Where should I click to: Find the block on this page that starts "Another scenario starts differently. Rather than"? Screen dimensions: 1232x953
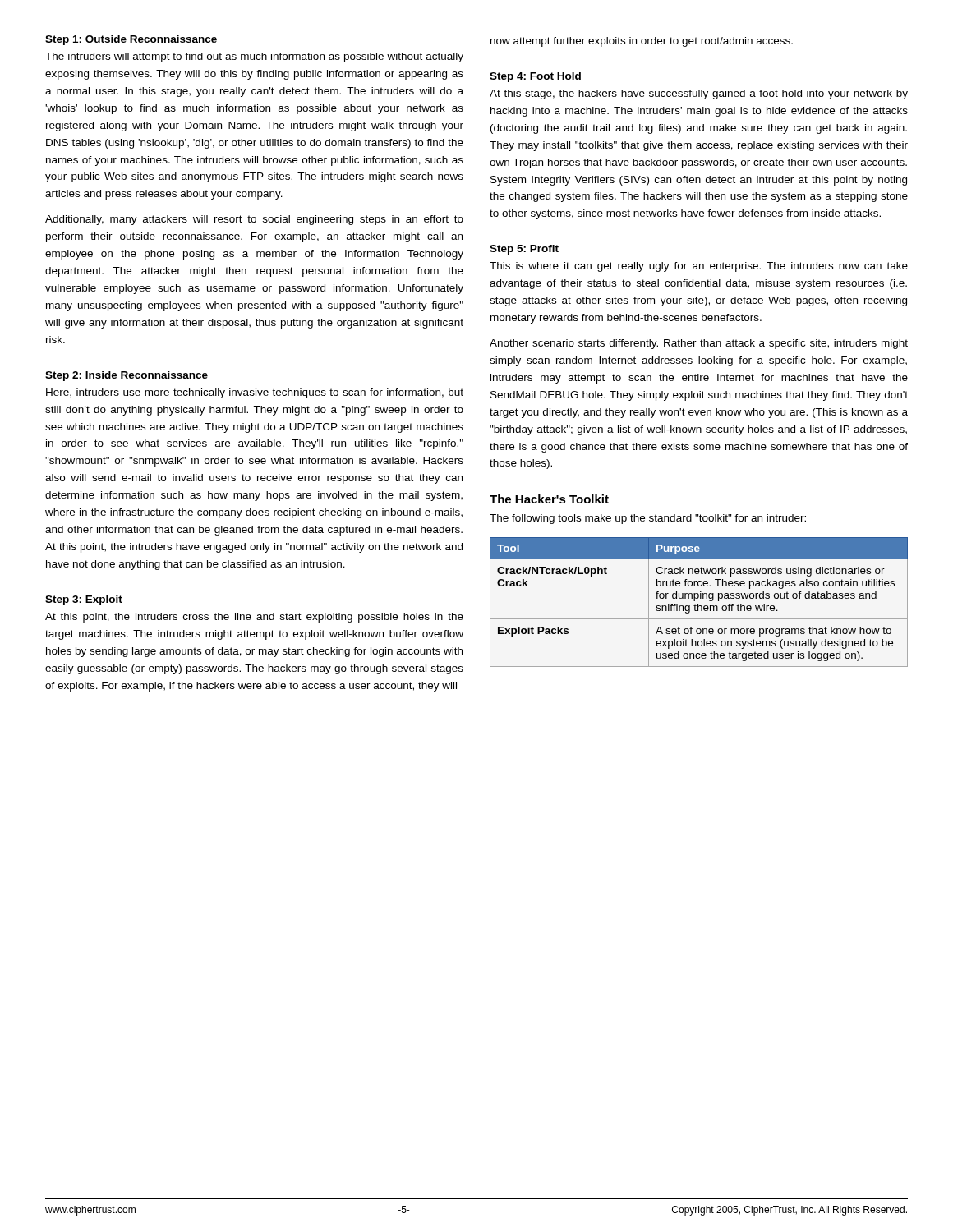click(699, 403)
